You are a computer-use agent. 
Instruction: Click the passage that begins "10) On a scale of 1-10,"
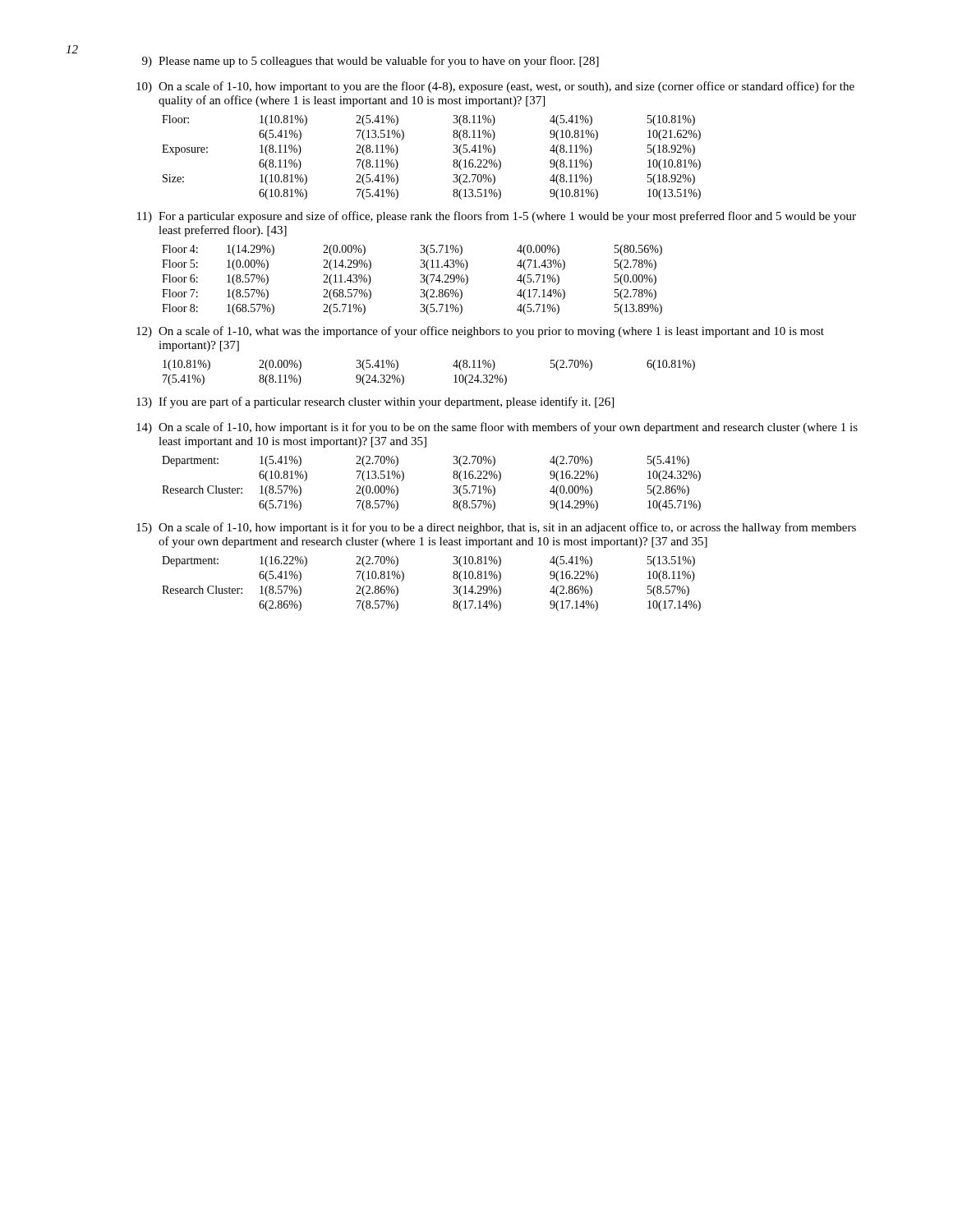pyautogui.click(x=497, y=140)
